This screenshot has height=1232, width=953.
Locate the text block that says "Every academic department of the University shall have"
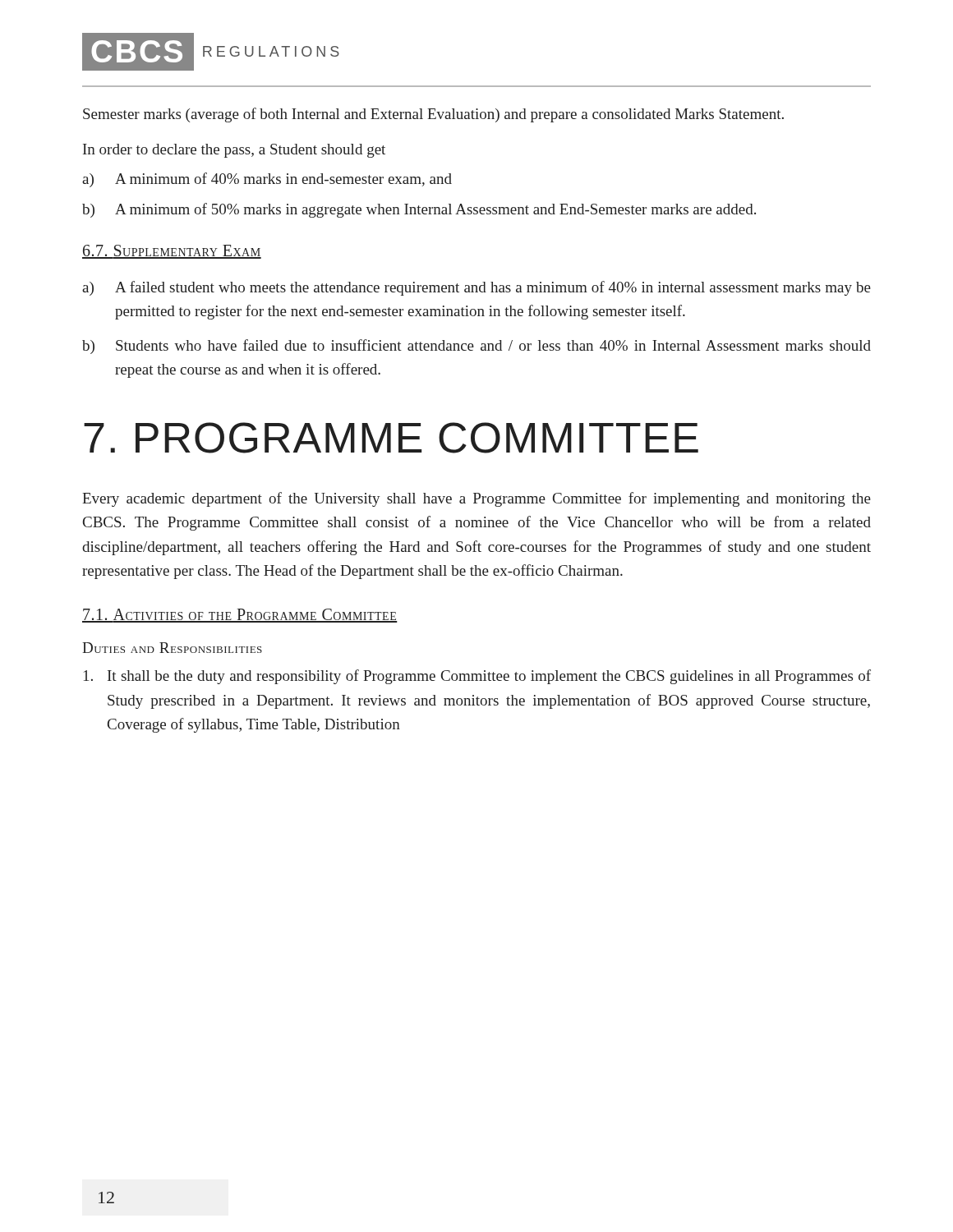476,534
